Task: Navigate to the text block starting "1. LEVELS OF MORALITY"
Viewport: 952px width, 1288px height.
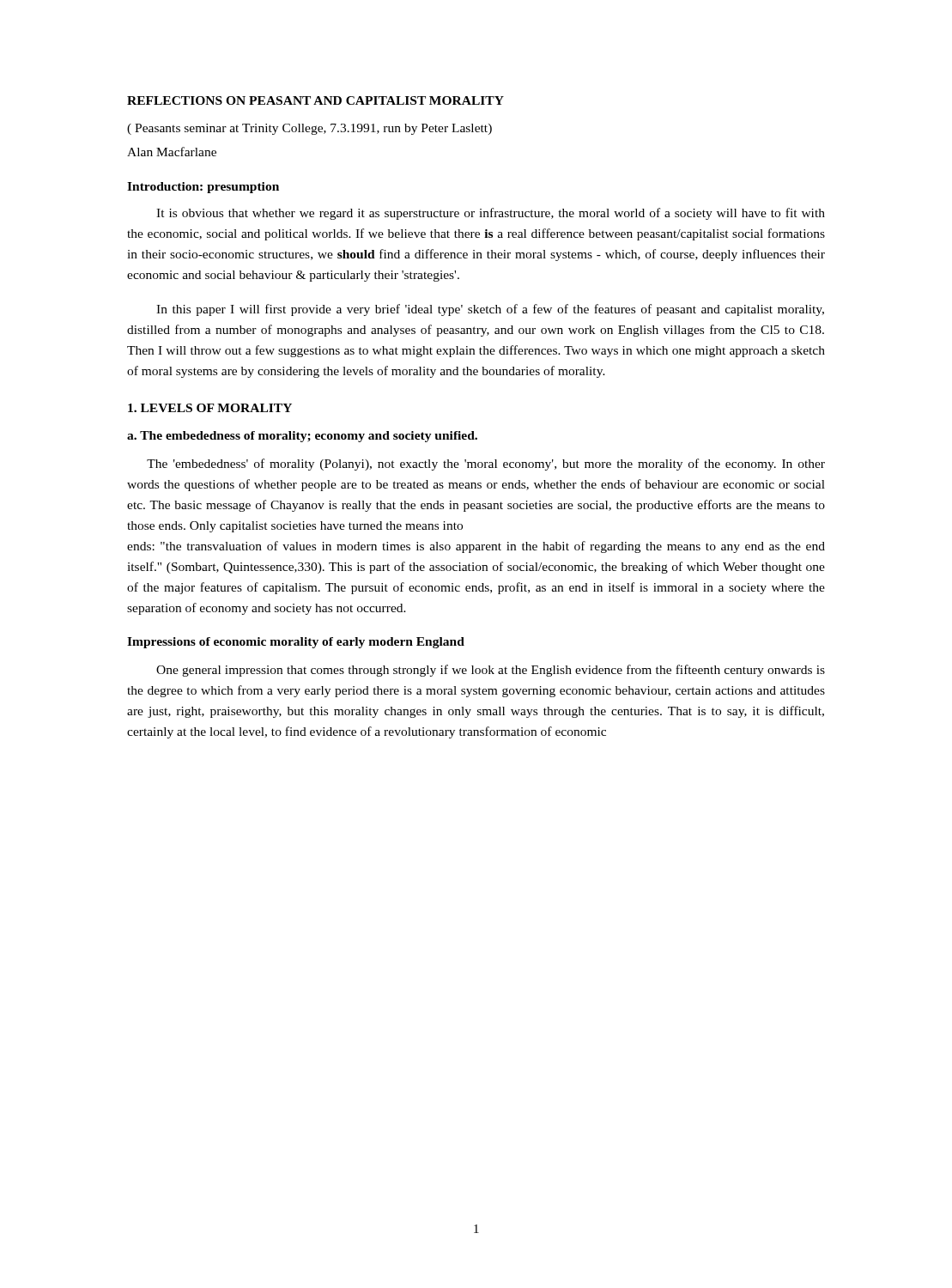Action: [210, 408]
